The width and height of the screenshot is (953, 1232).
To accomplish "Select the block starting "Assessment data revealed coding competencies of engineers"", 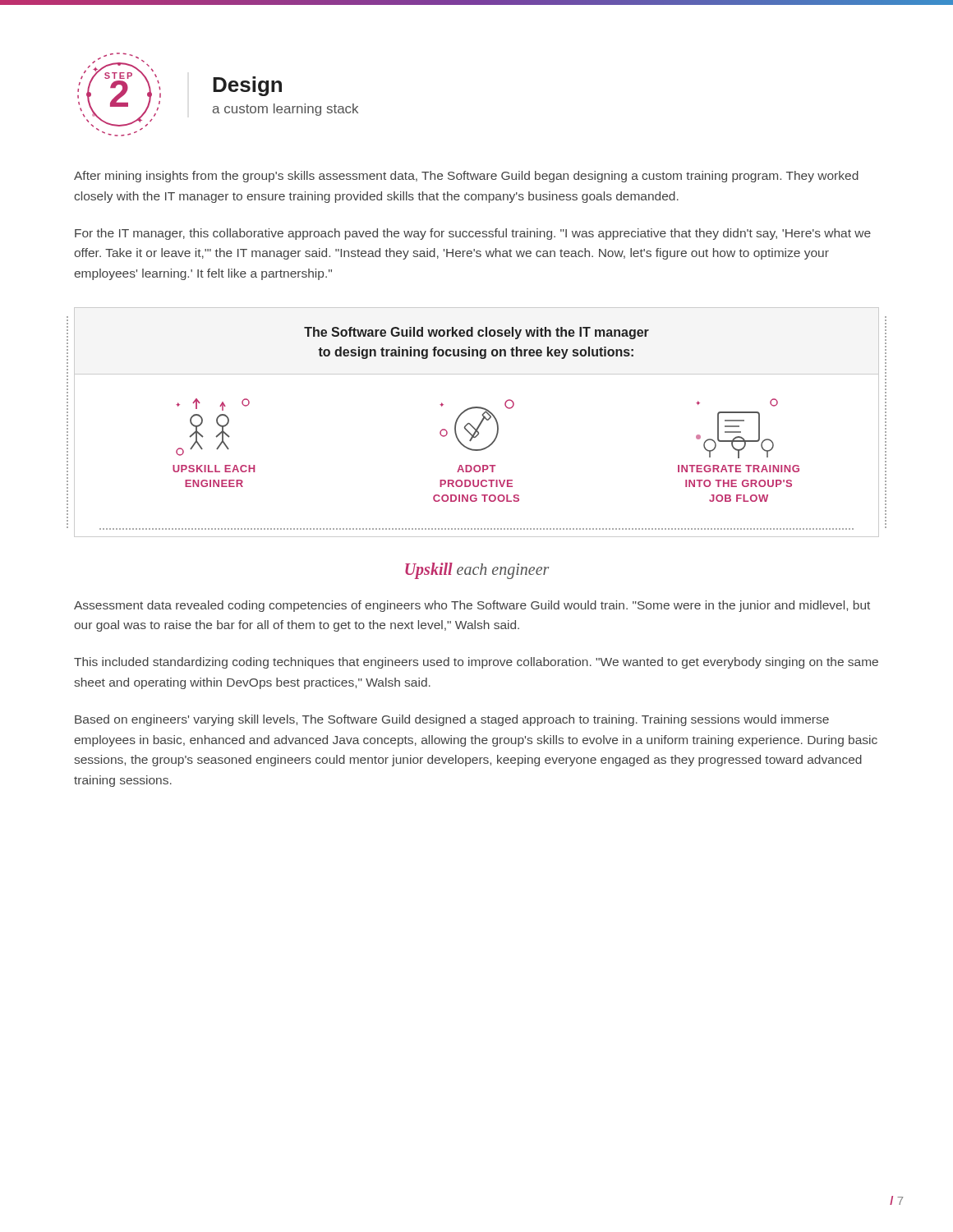I will click(x=472, y=615).
